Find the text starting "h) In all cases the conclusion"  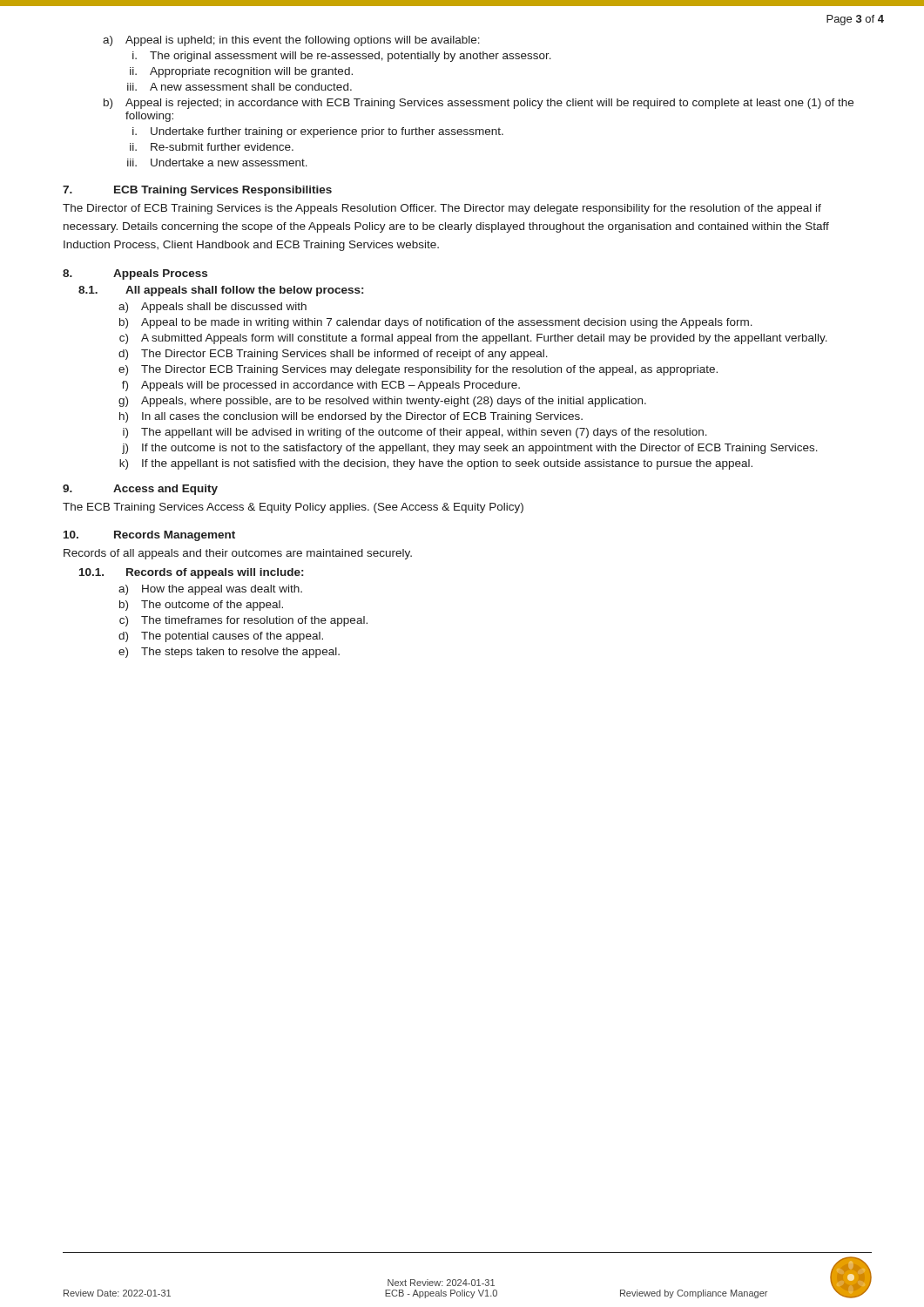click(475, 416)
